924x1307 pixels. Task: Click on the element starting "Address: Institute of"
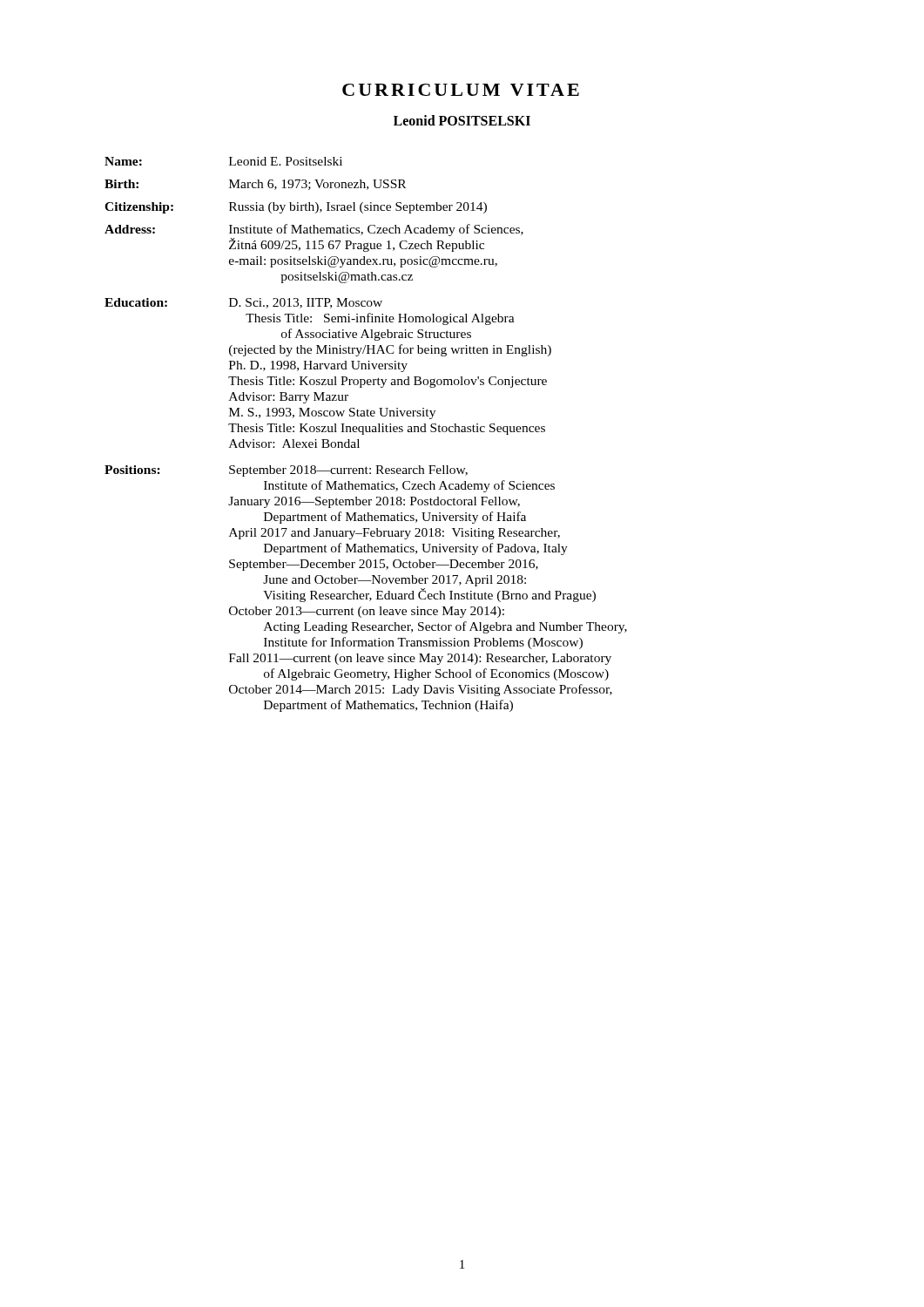pyautogui.click(x=462, y=253)
